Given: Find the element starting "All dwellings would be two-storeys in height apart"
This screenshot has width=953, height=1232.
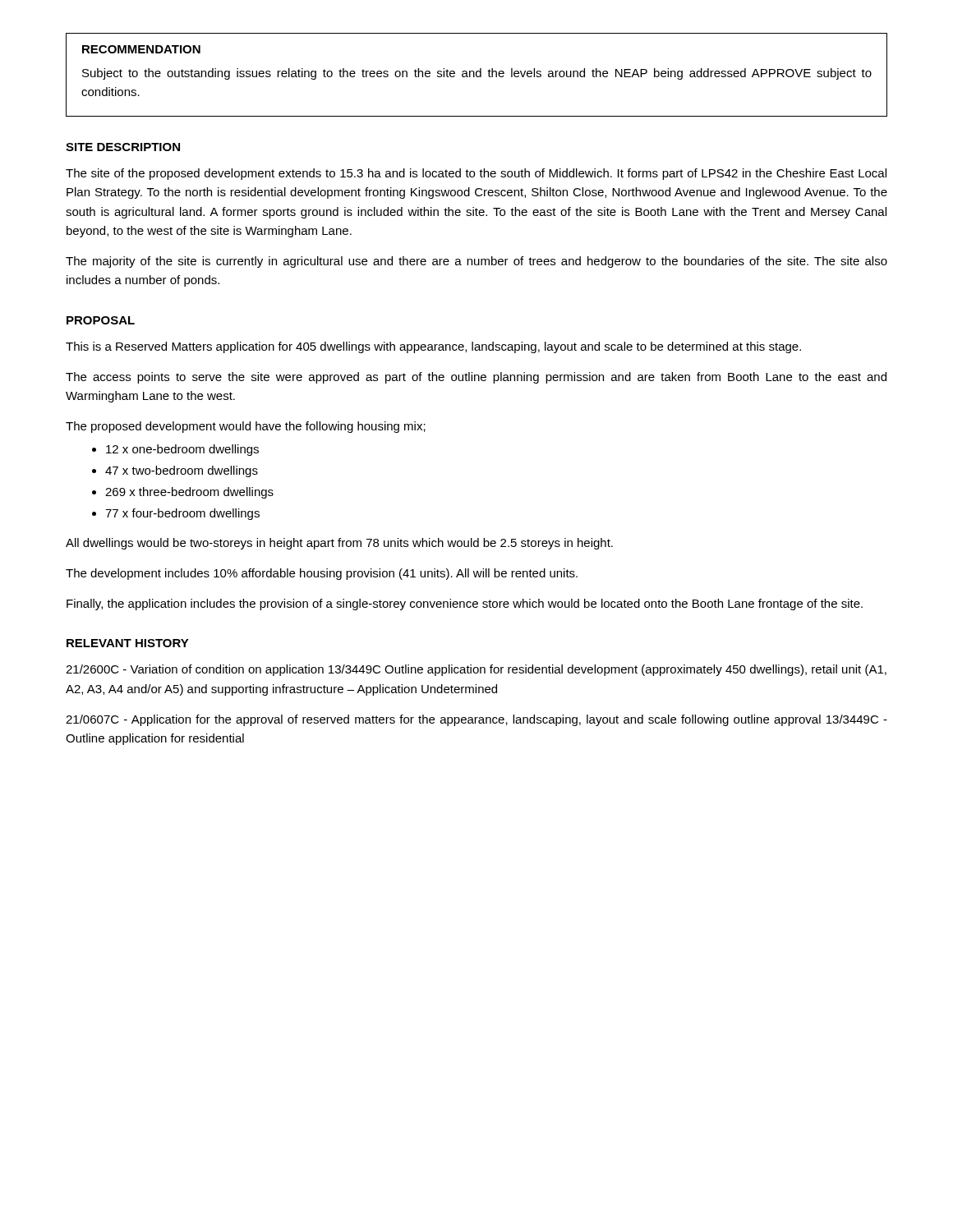Looking at the screenshot, I should pyautogui.click(x=340, y=542).
